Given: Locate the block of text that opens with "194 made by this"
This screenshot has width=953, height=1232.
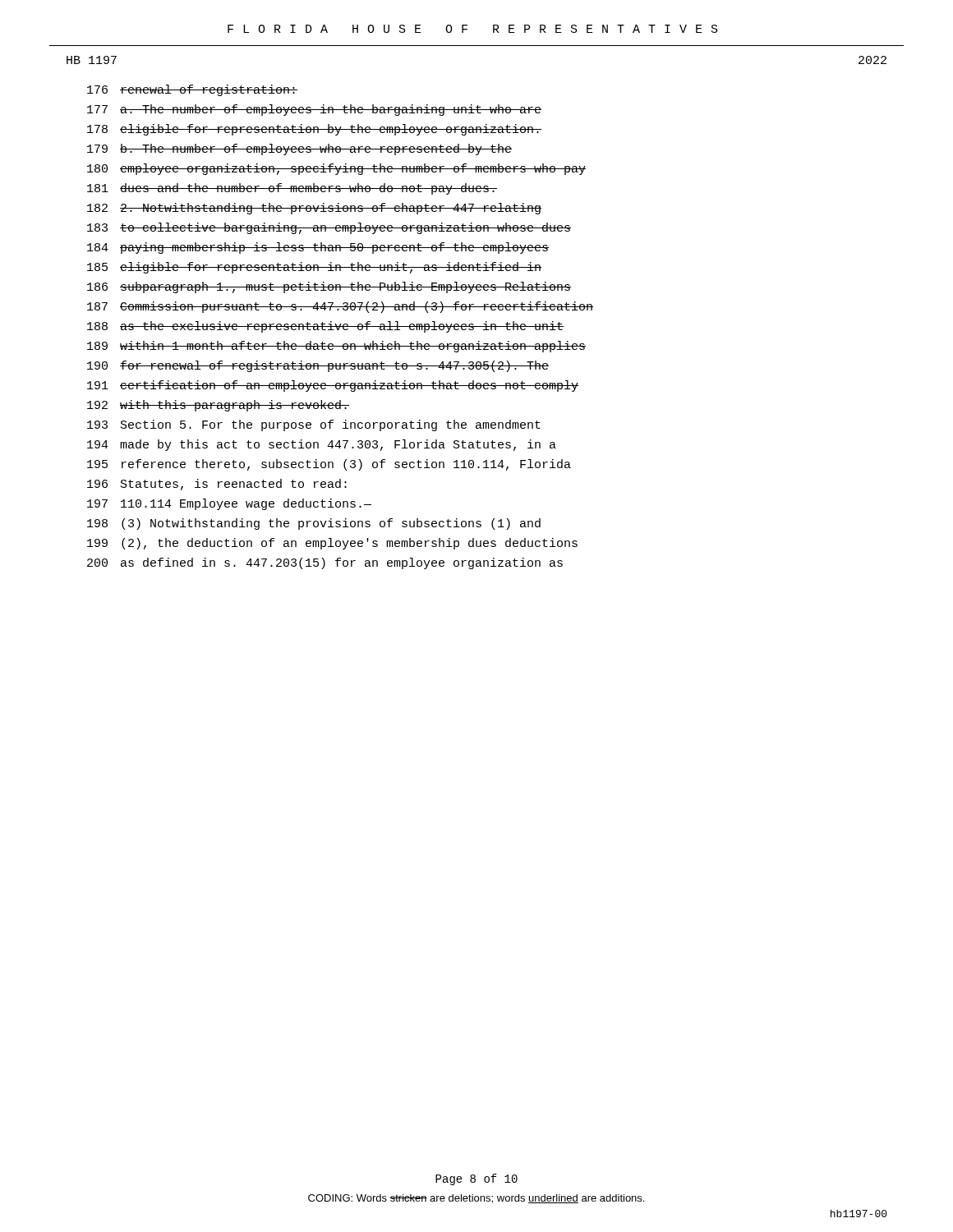Looking at the screenshot, I should [x=476, y=446].
